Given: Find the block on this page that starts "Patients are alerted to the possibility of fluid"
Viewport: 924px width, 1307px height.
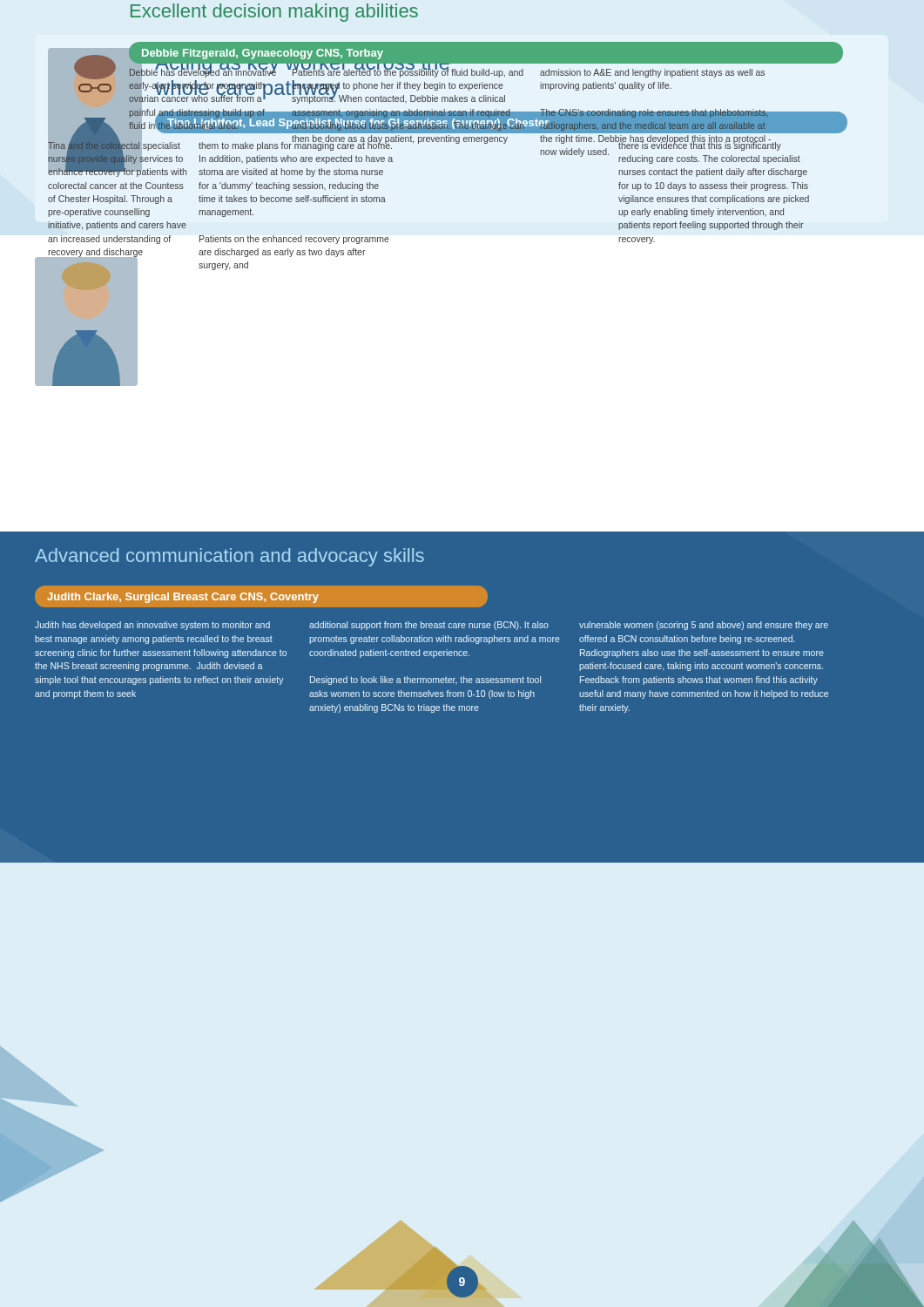Looking at the screenshot, I should (408, 105).
